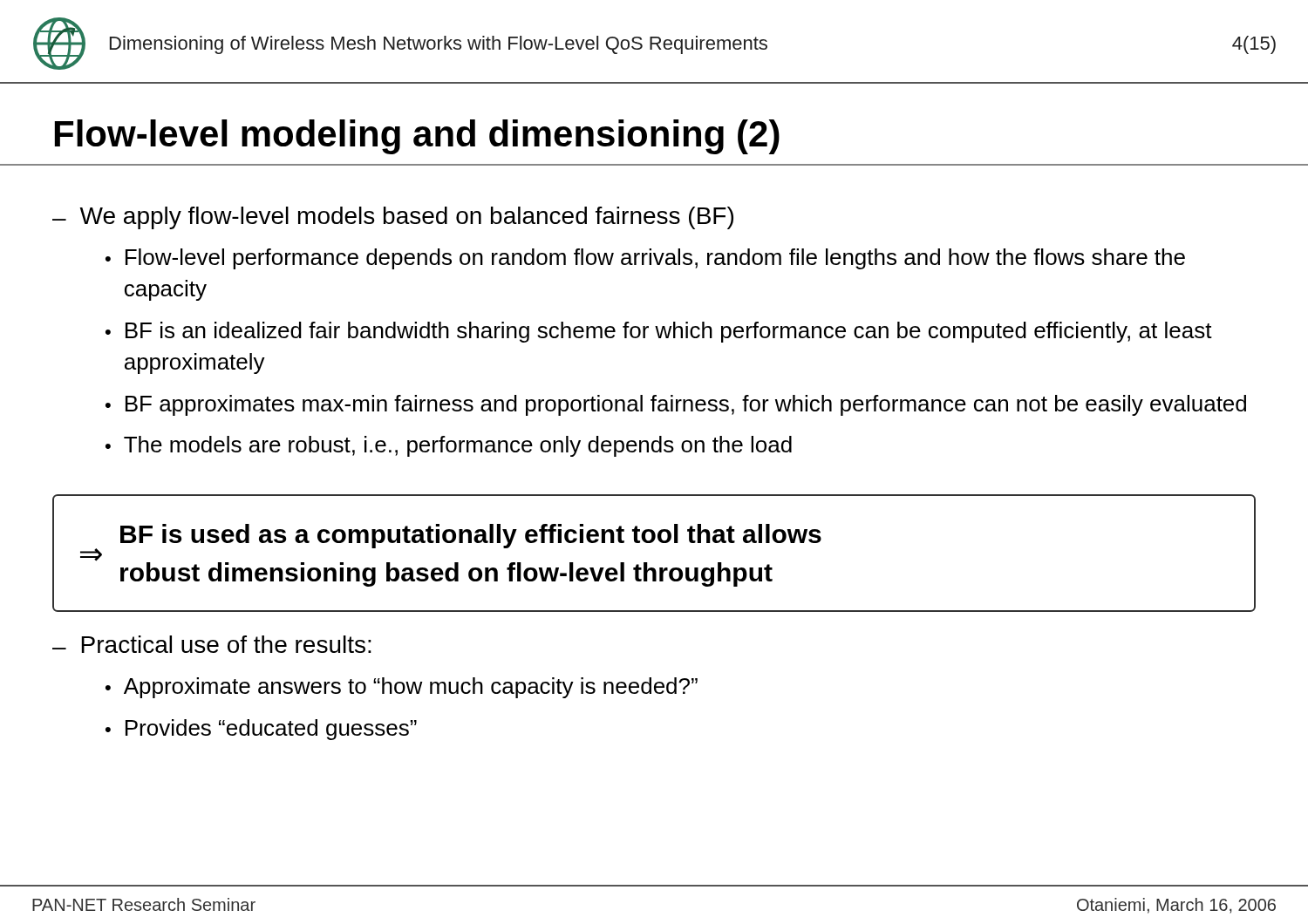Click the passage that begins "– Practical use of the"
Image resolution: width=1308 pixels, height=924 pixels.
213,646
